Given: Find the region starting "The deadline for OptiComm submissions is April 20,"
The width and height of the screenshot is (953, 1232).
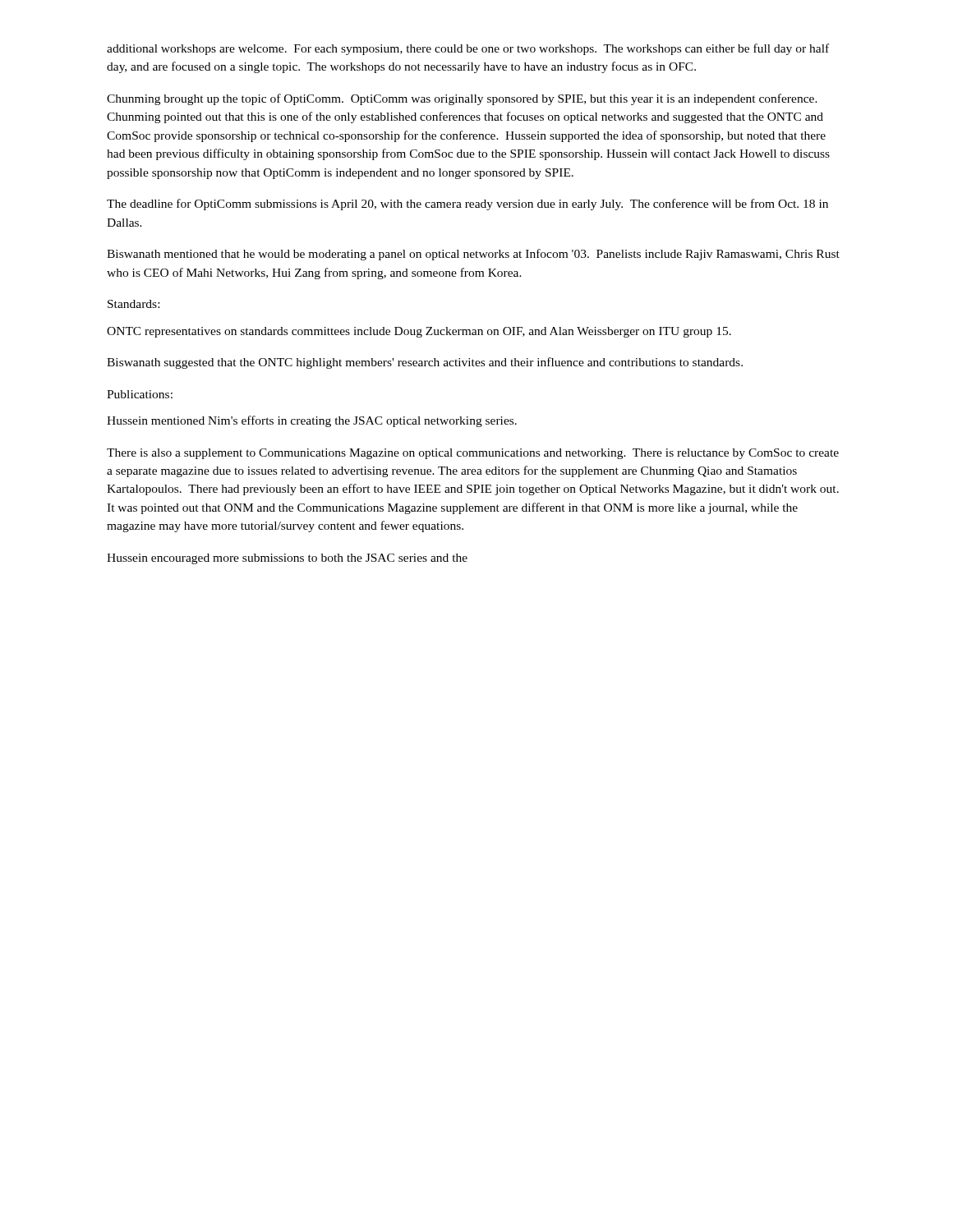Looking at the screenshot, I should coord(468,213).
